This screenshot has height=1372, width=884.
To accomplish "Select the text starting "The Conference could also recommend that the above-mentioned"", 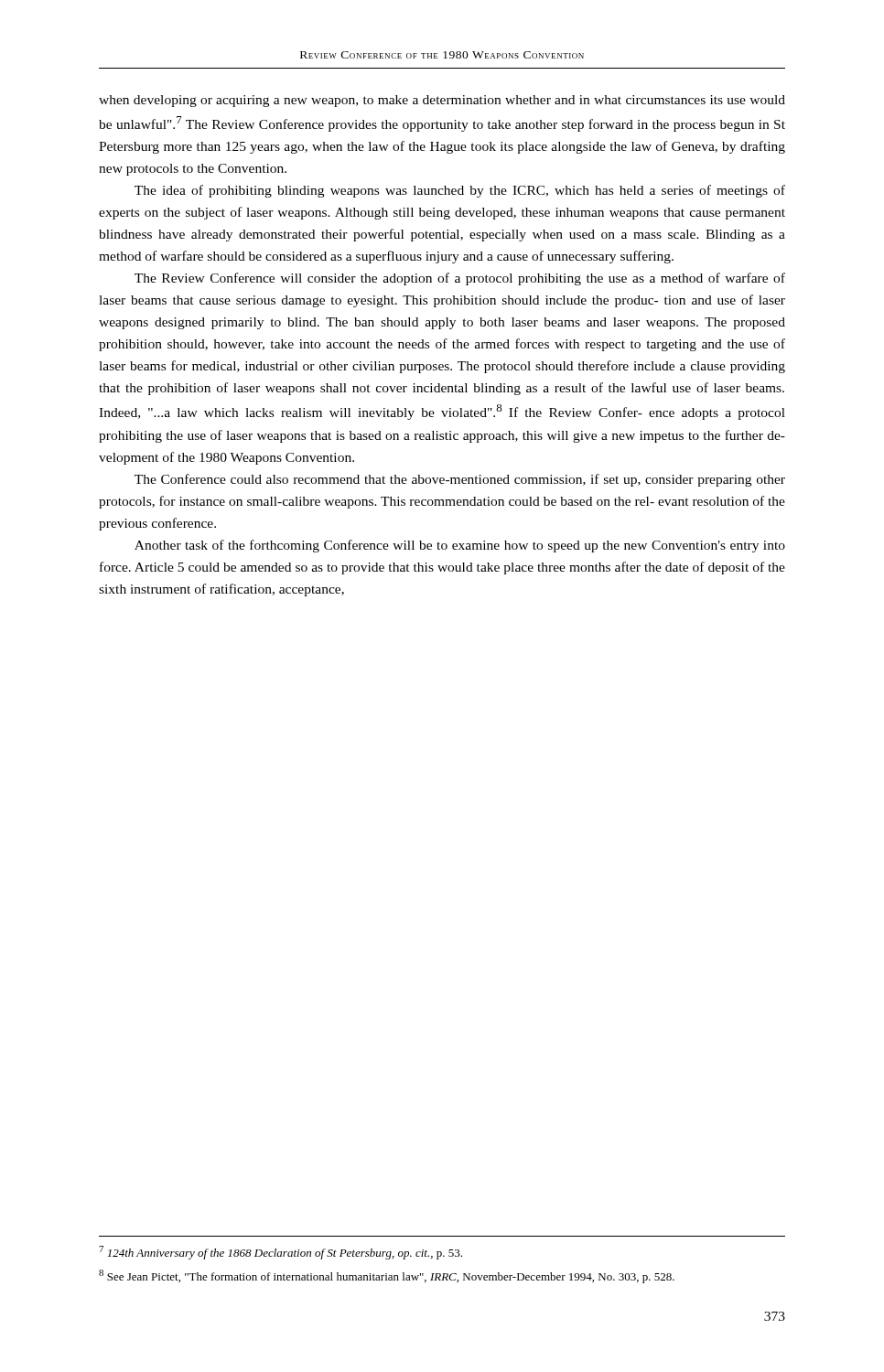I will 442,501.
